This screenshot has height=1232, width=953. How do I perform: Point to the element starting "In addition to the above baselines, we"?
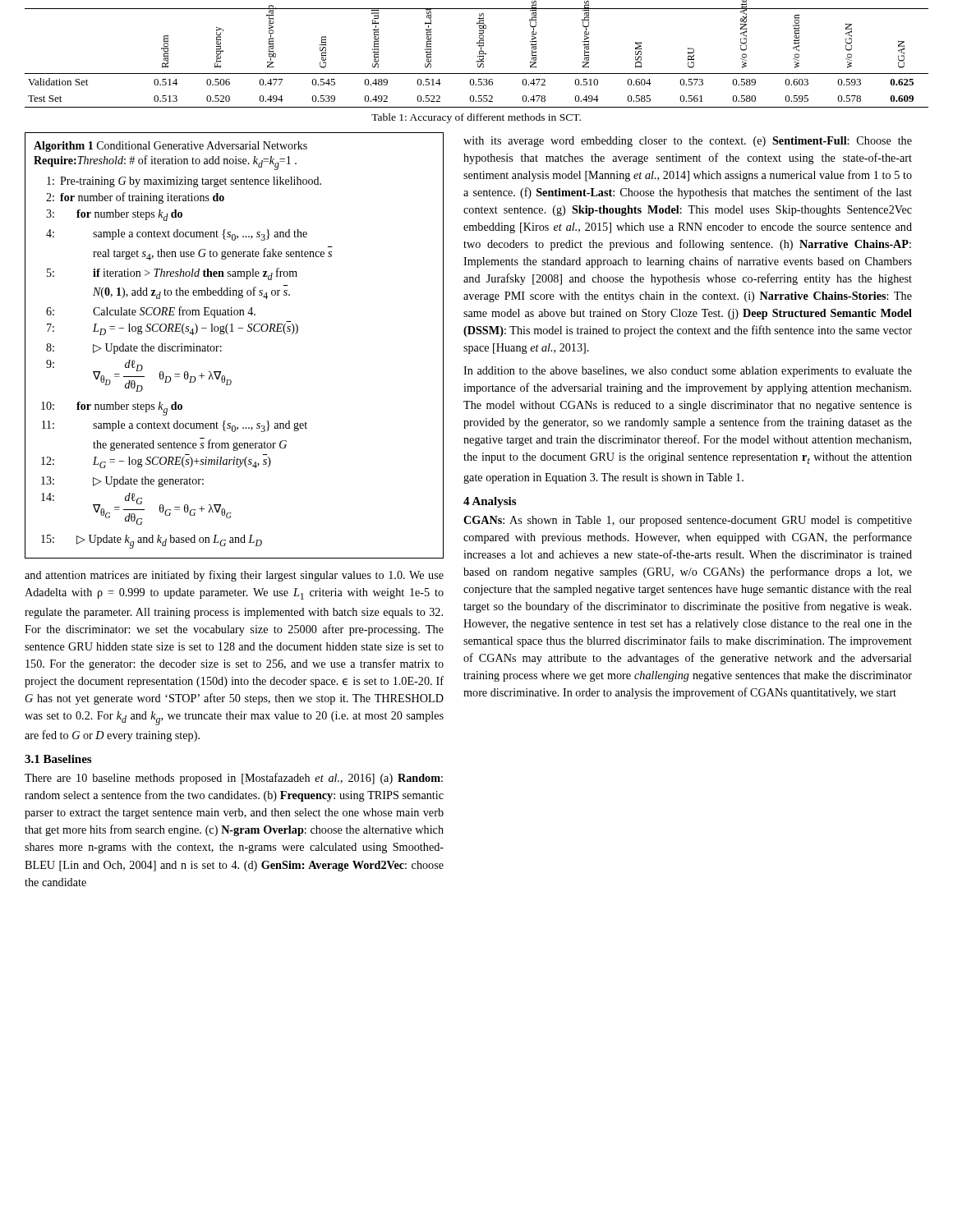click(688, 424)
